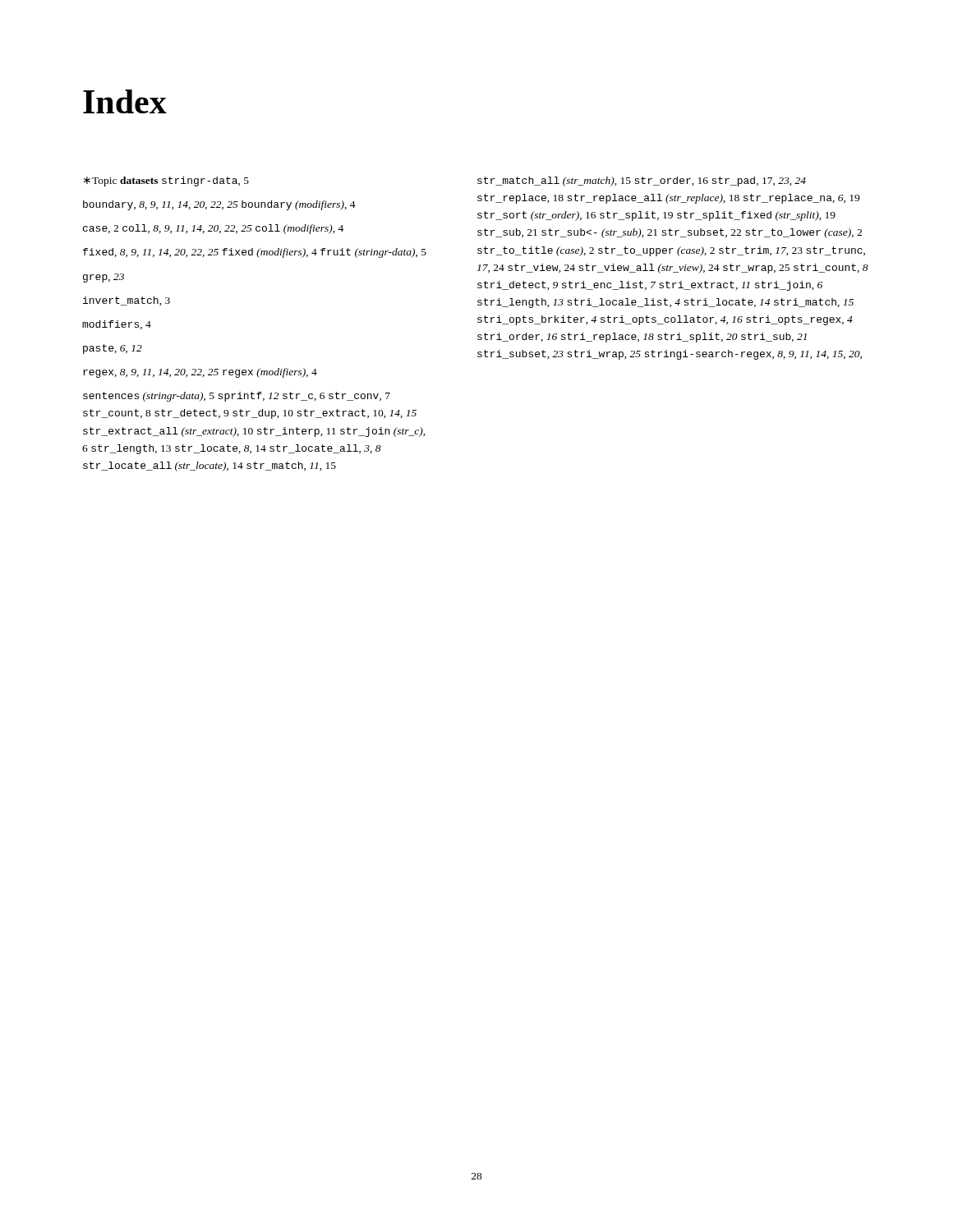Navigate to the region starting "fixed, 8, 9, 11, 14, 20, 22,"

[254, 252]
